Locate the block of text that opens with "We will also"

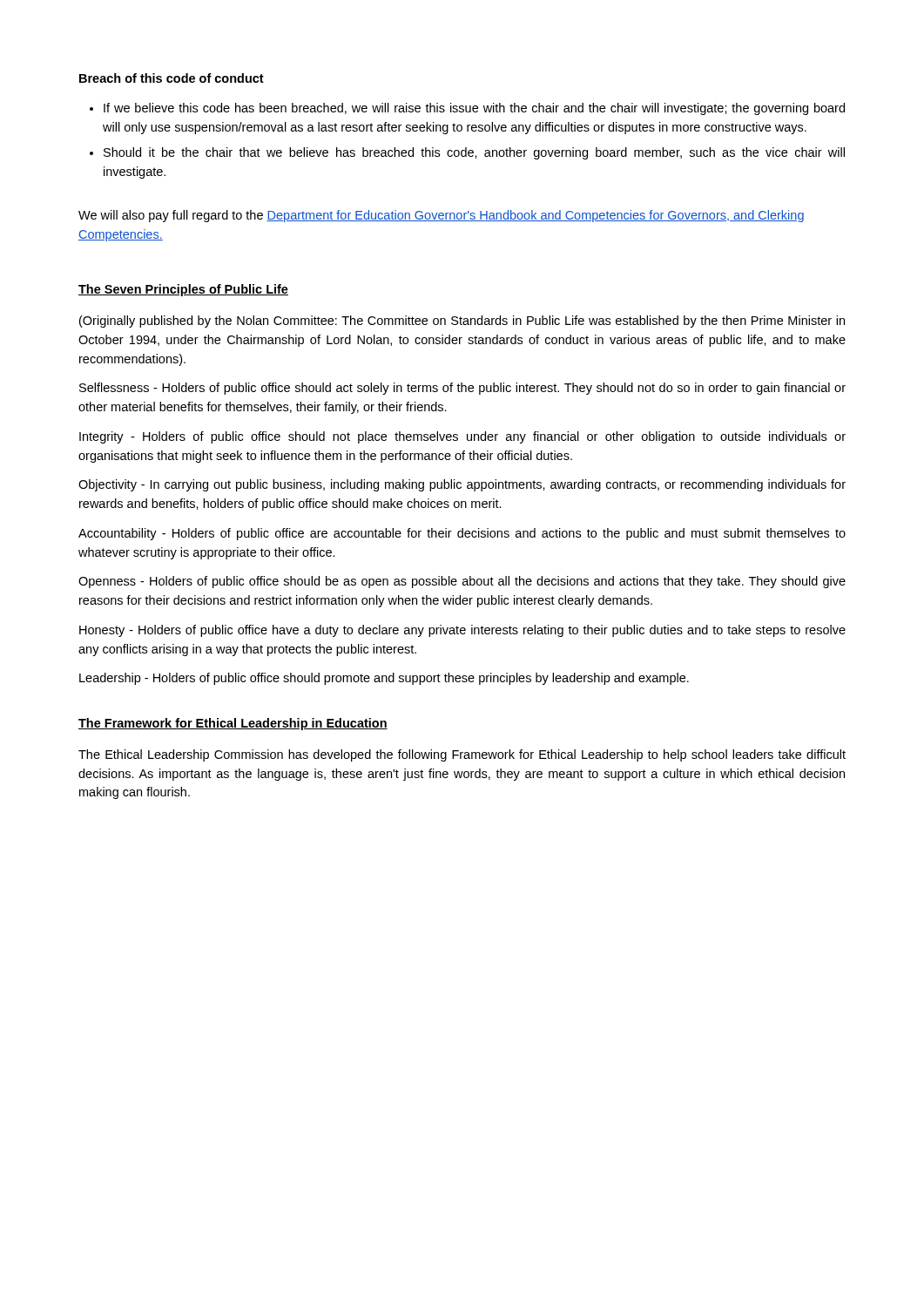[x=441, y=224]
